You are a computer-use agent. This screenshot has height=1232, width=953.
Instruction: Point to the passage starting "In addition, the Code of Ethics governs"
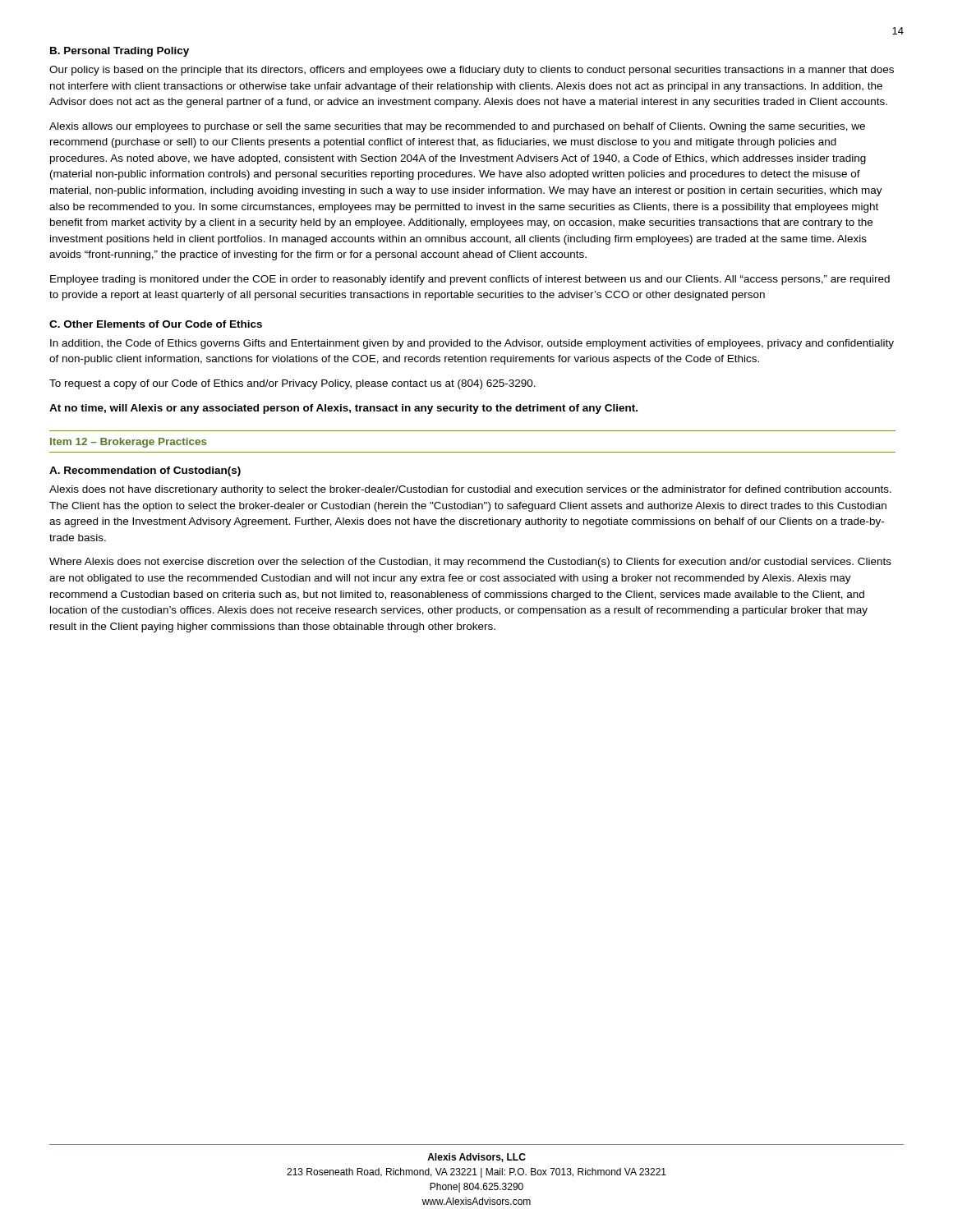pos(472,351)
